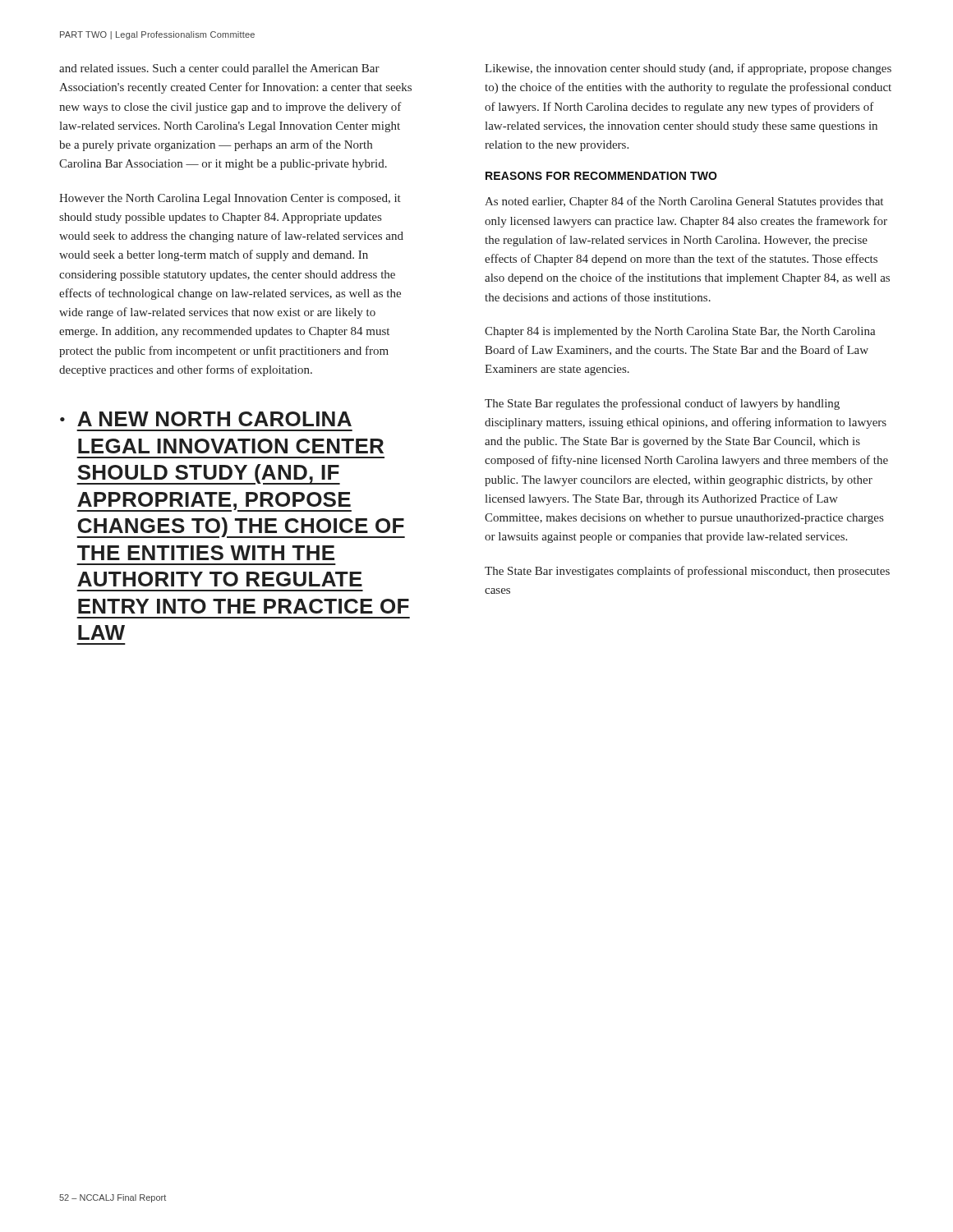Point to the text starting "The State Bar investigates complaints"

coord(687,580)
